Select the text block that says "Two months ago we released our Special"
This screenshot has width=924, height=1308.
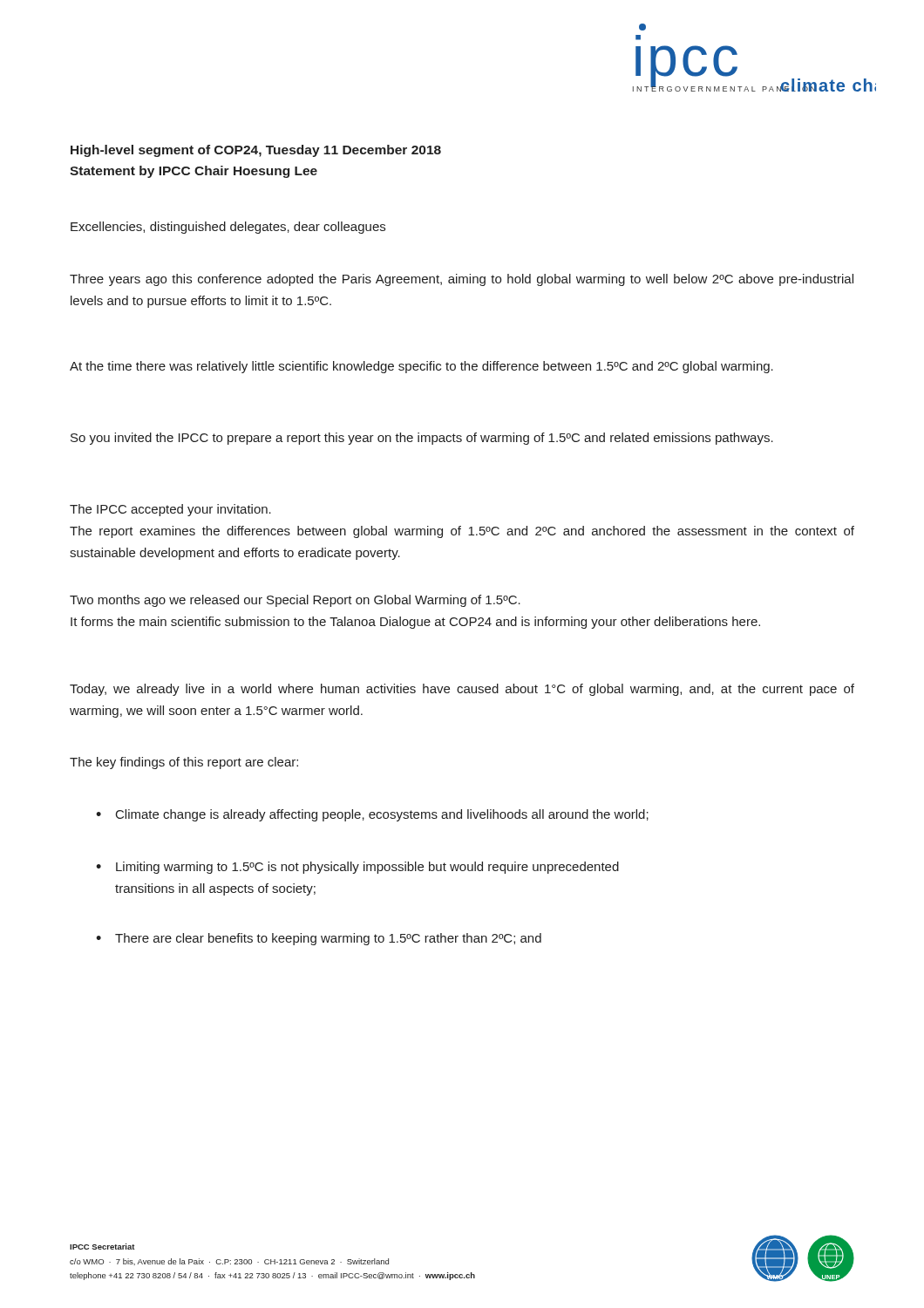tap(416, 610)
